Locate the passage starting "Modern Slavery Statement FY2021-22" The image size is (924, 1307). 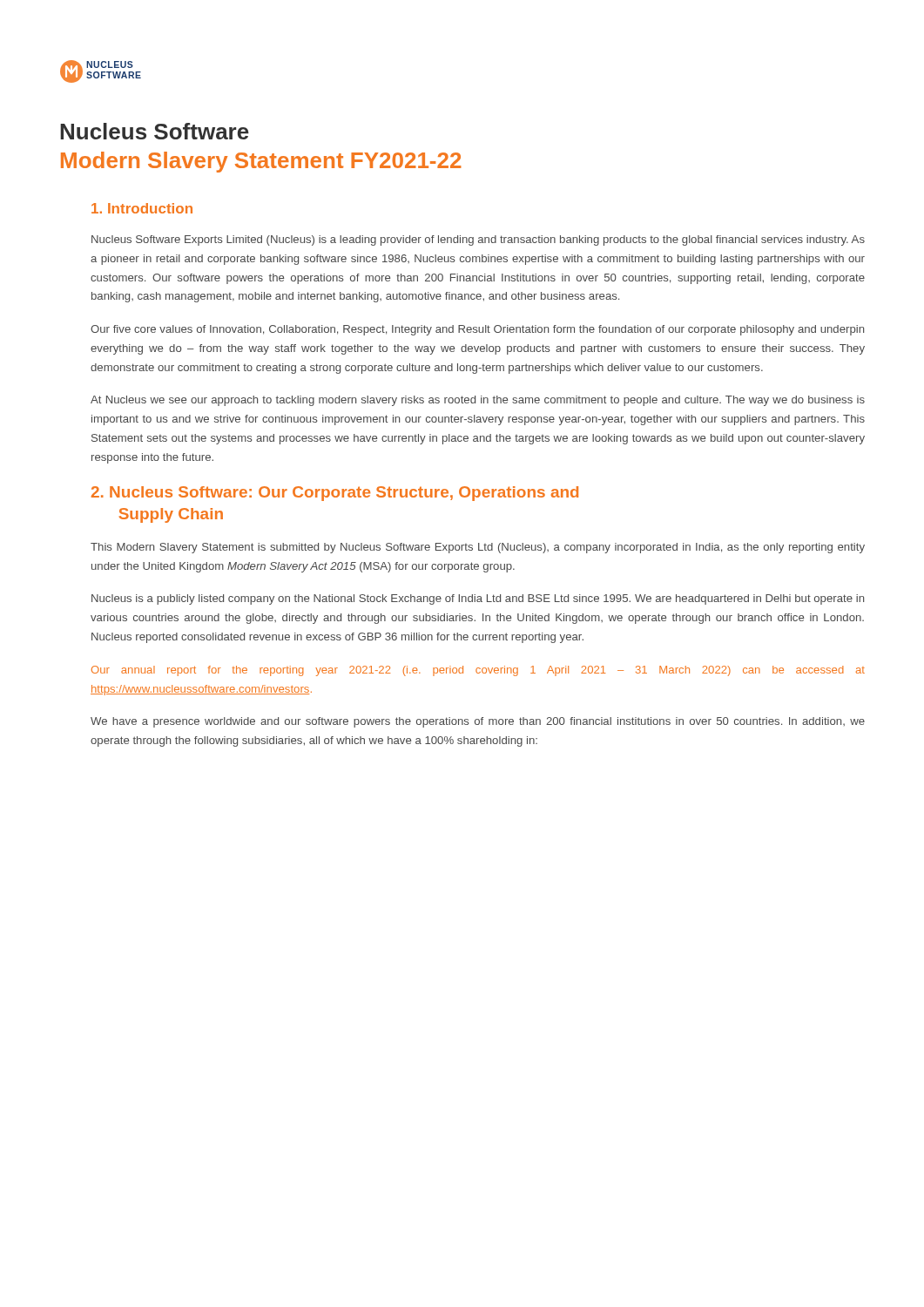click(261, 160)
